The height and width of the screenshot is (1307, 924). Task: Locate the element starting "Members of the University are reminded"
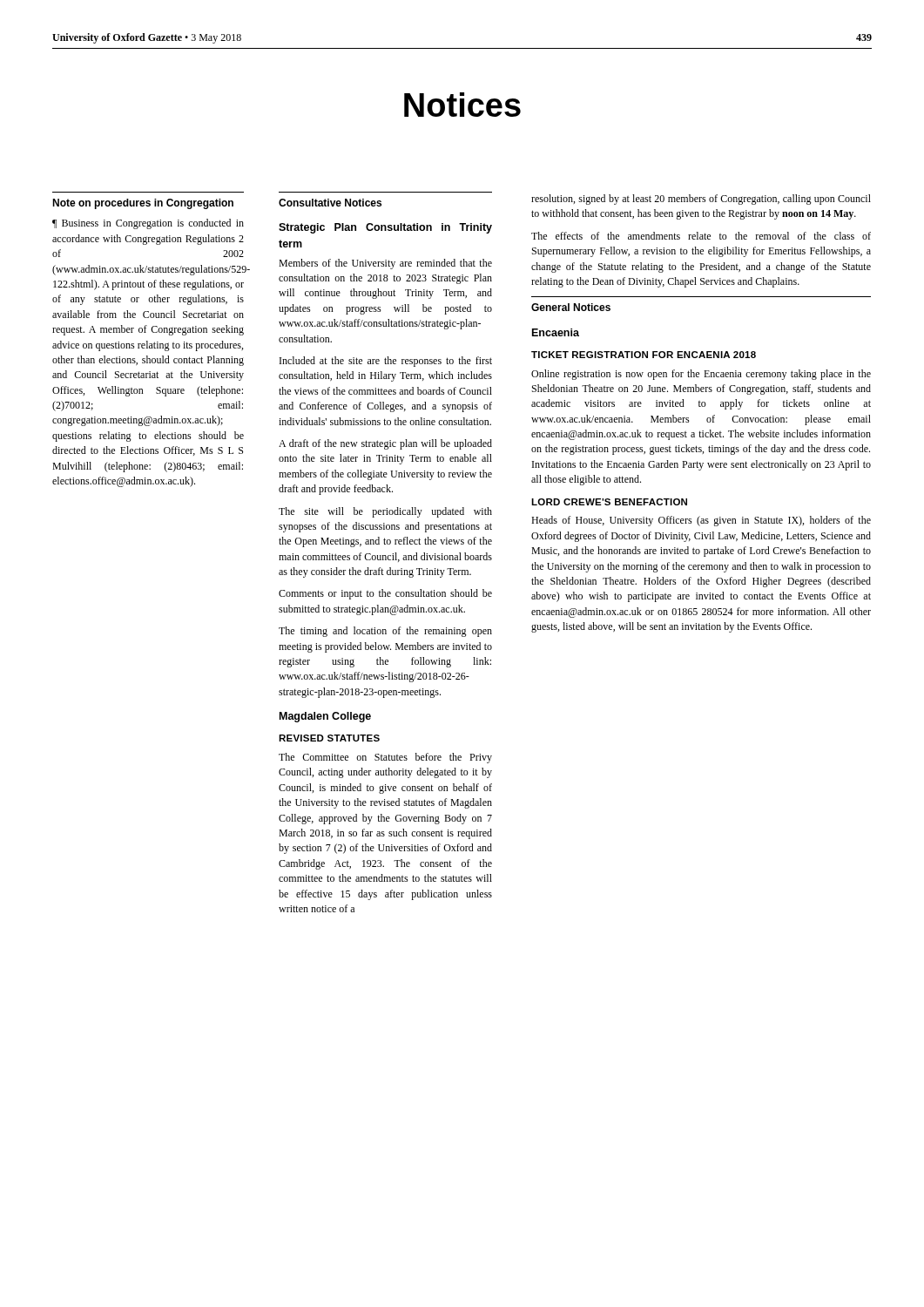(x=385, y=301)
